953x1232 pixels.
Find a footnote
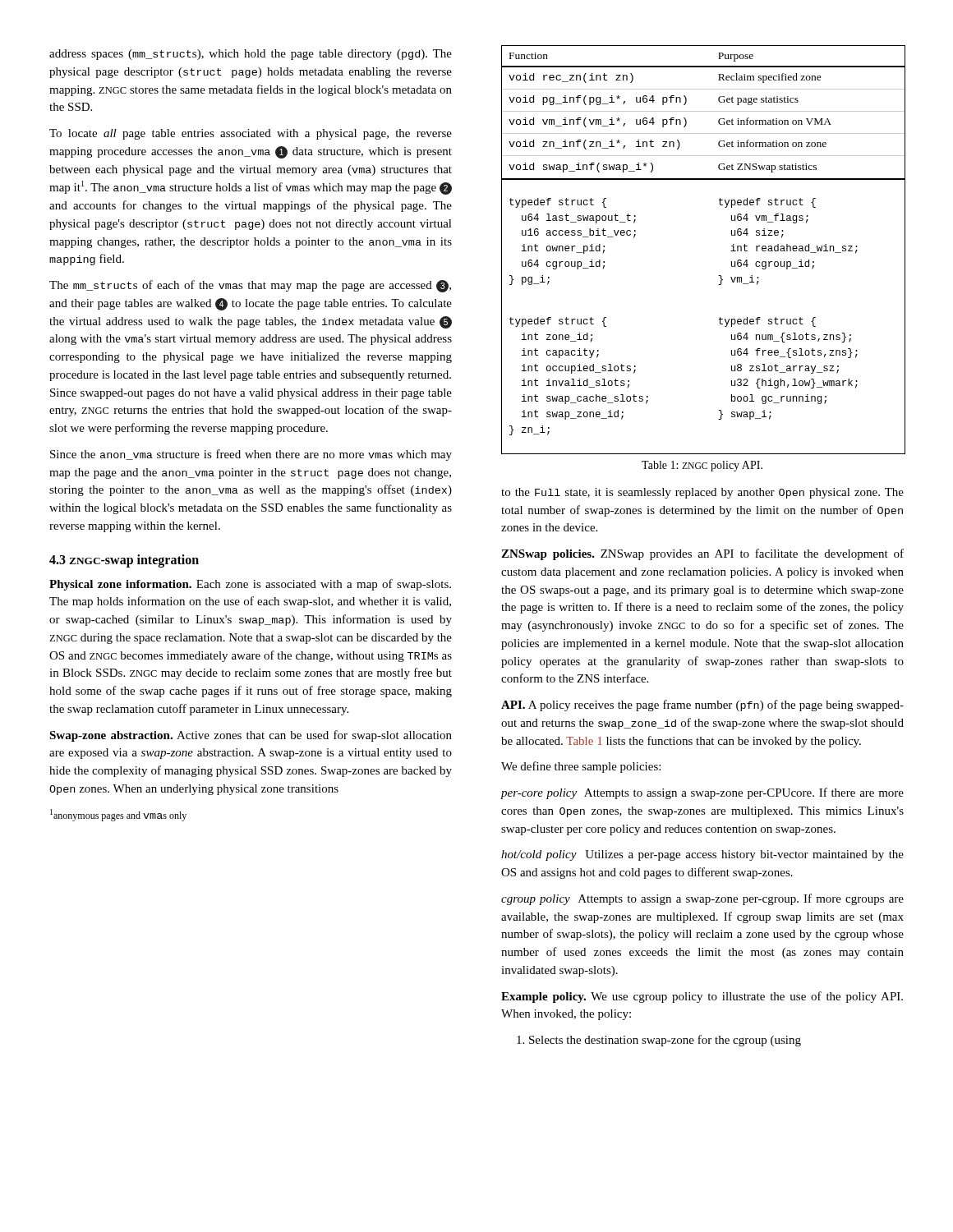pos(251,815)
